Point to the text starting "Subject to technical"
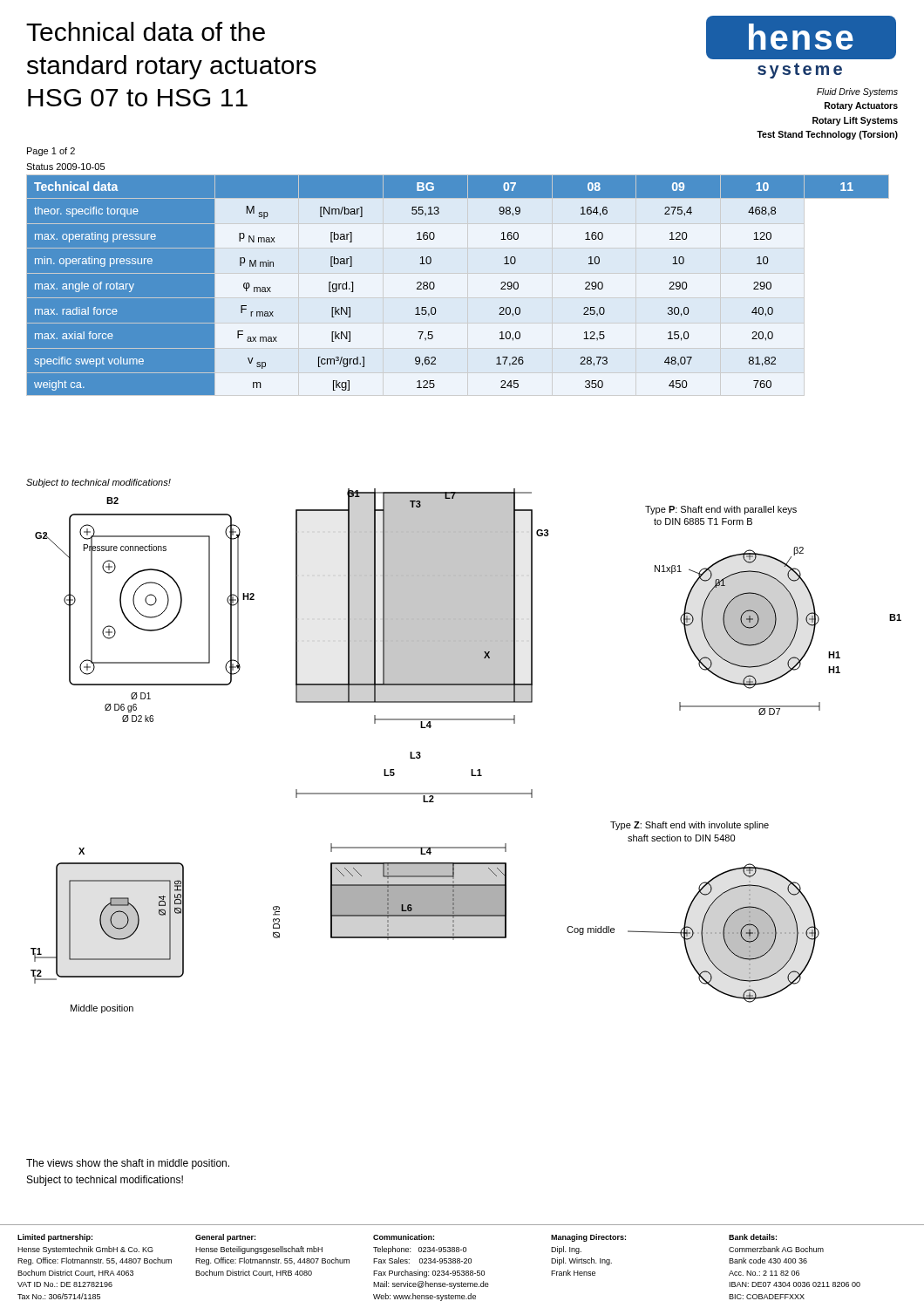924x1308 pixels. pos(98,482)
